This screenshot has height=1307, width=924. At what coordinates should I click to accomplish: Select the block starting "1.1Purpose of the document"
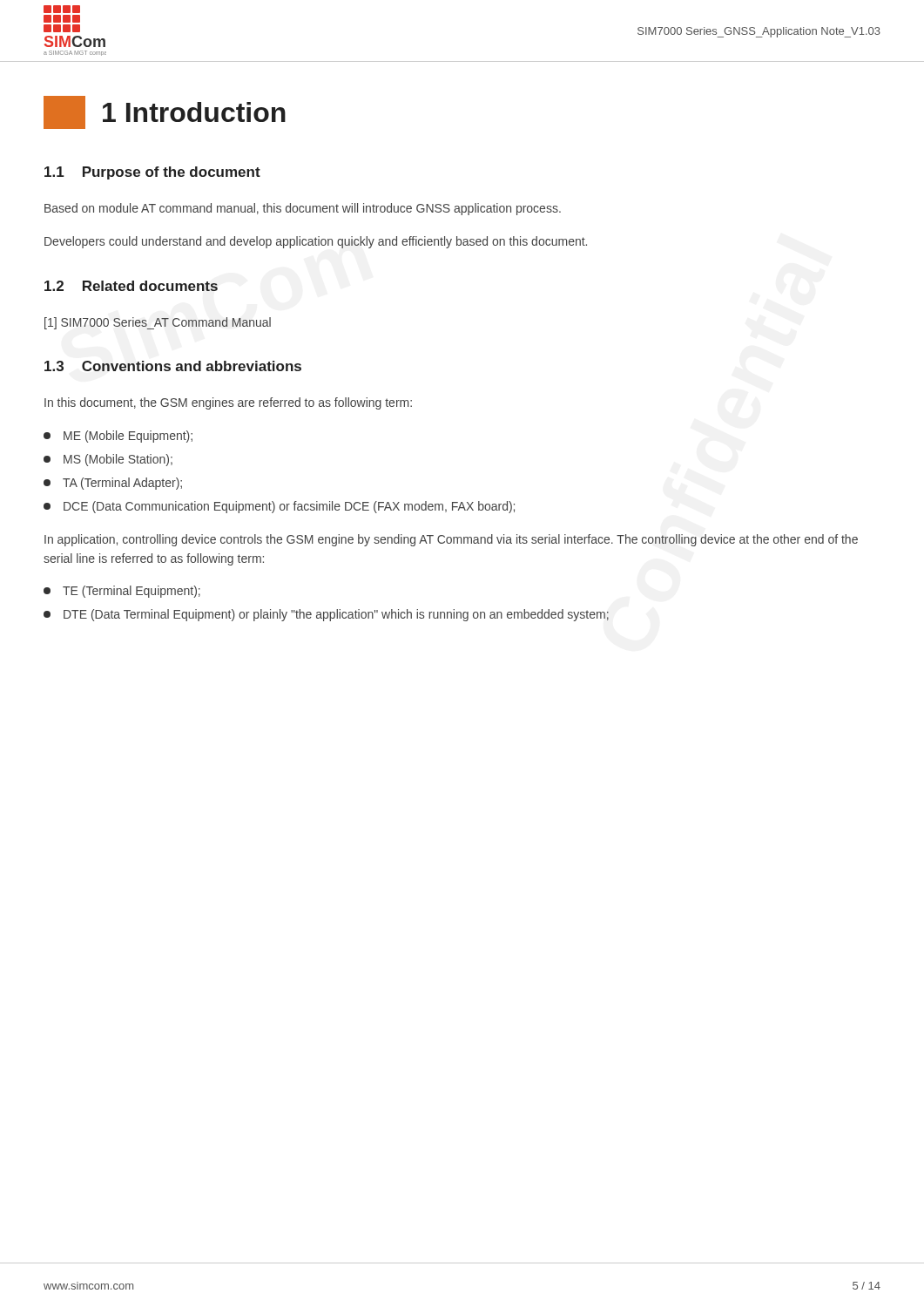pos(152,172)
